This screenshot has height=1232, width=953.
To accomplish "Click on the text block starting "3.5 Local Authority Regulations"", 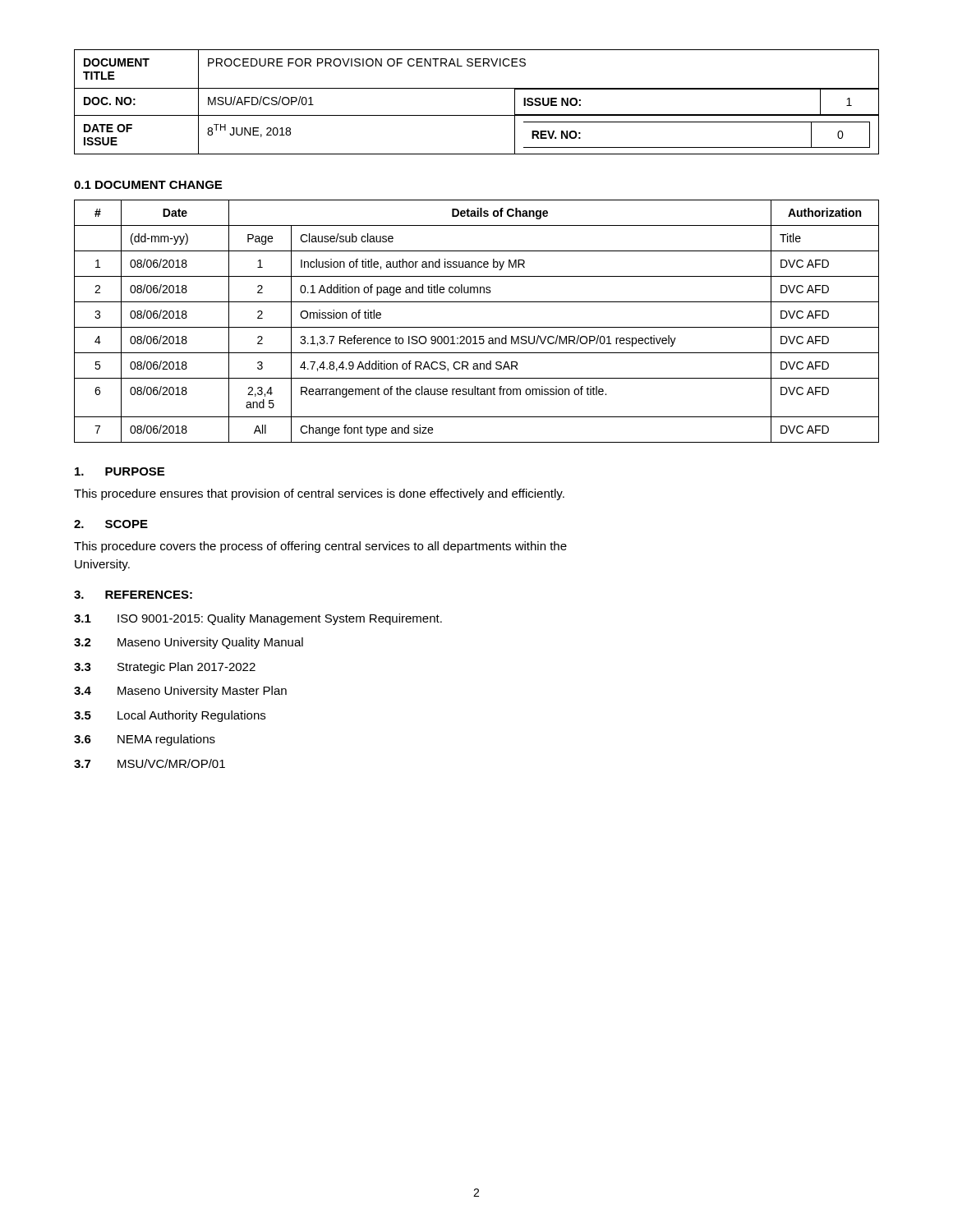I will (x=170, y=716).
